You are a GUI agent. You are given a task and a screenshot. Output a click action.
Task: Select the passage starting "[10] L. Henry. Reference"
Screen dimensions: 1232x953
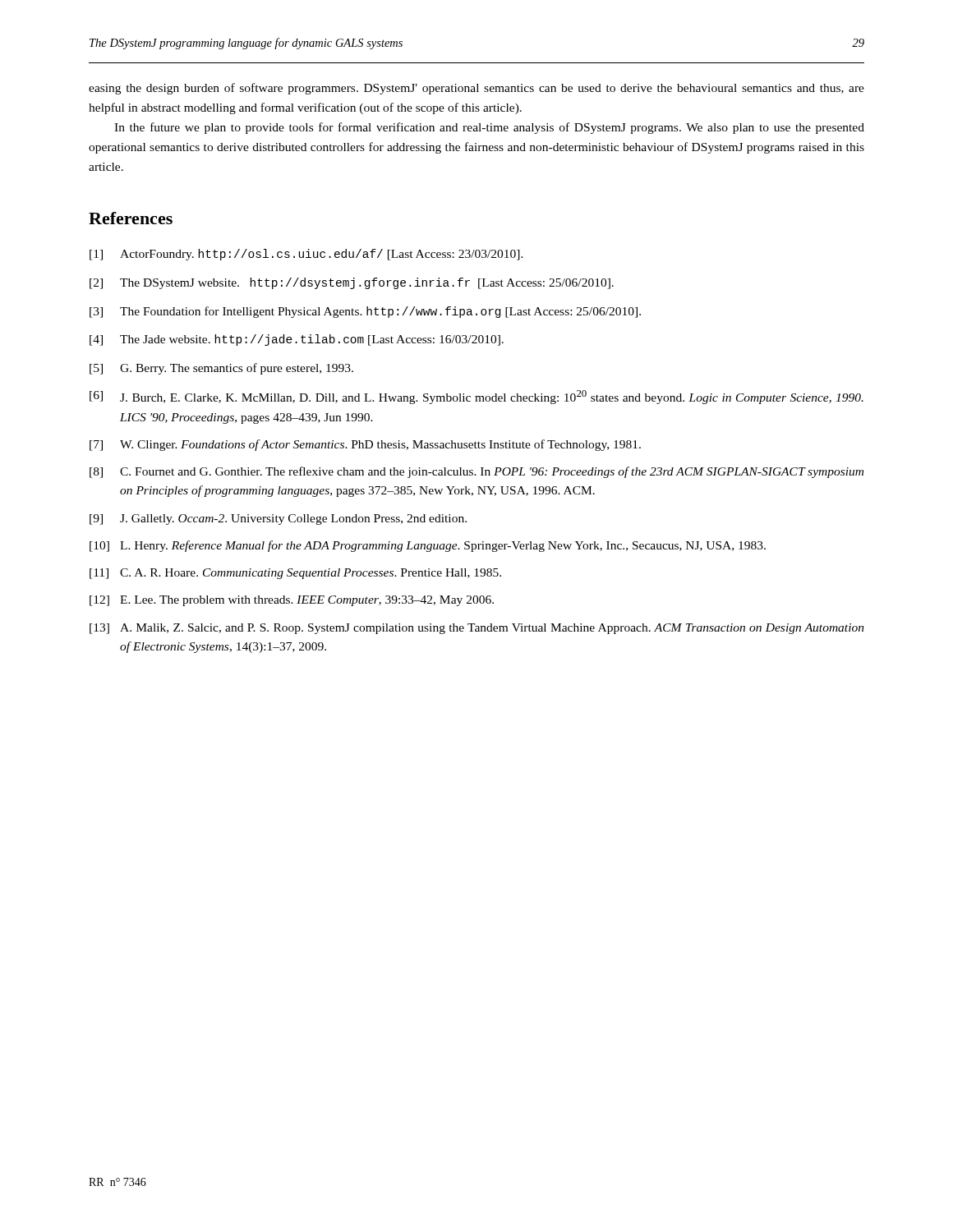476,545
